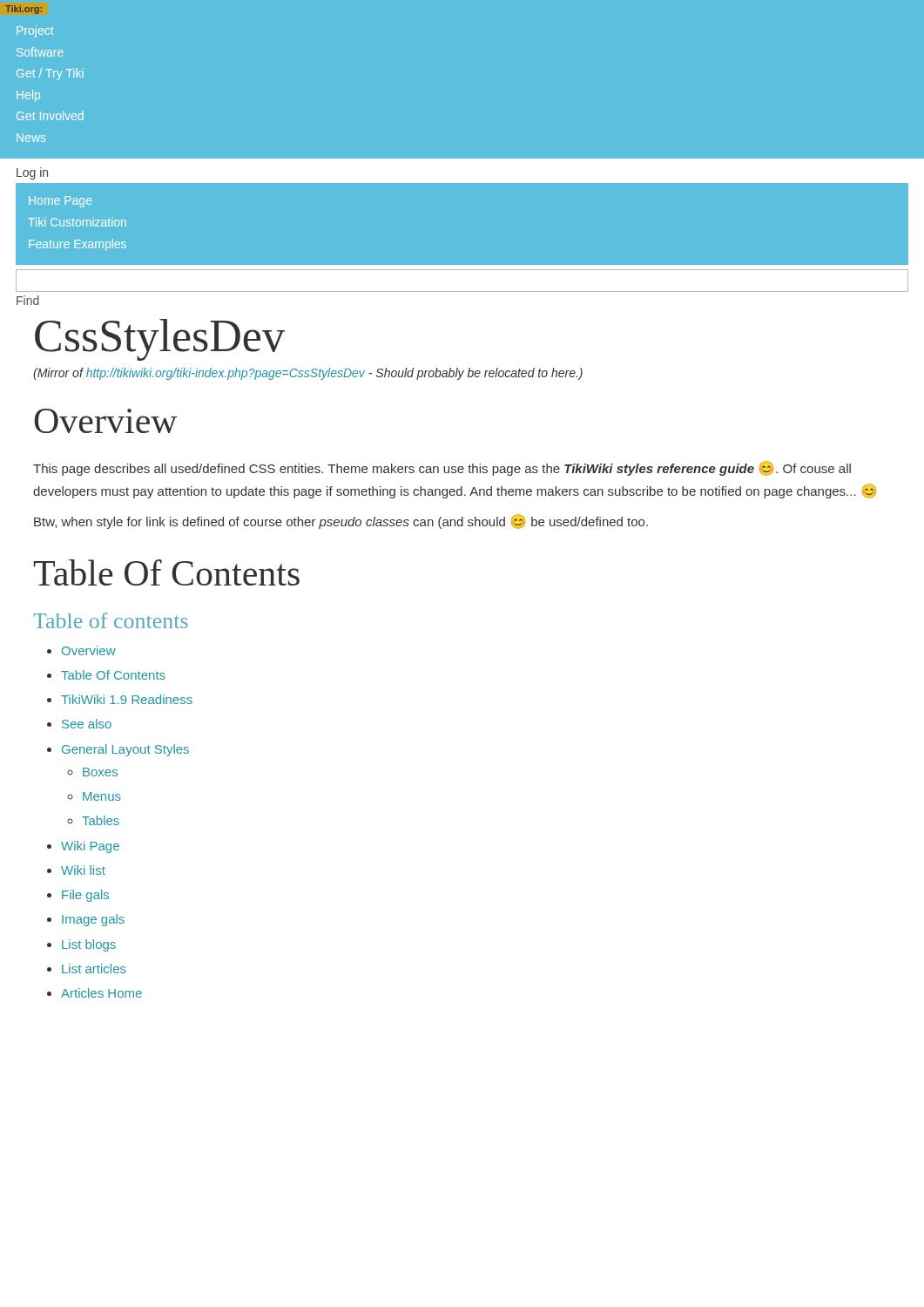Find the region starting "Table of contents"
The height and width of the screenshot is (1307, 924).
(111, 620)
